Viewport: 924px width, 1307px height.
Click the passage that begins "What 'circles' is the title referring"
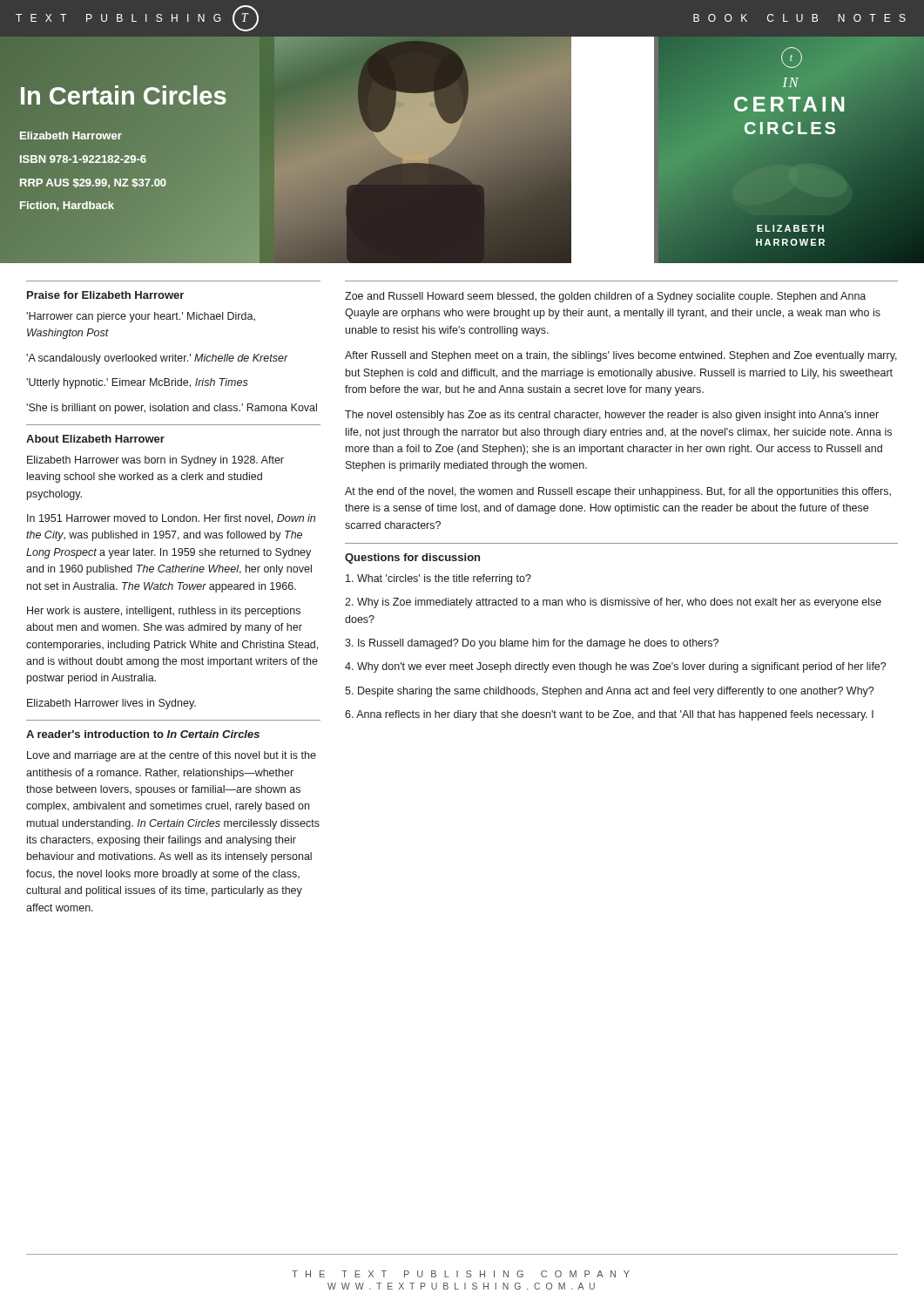click(438, 578)
